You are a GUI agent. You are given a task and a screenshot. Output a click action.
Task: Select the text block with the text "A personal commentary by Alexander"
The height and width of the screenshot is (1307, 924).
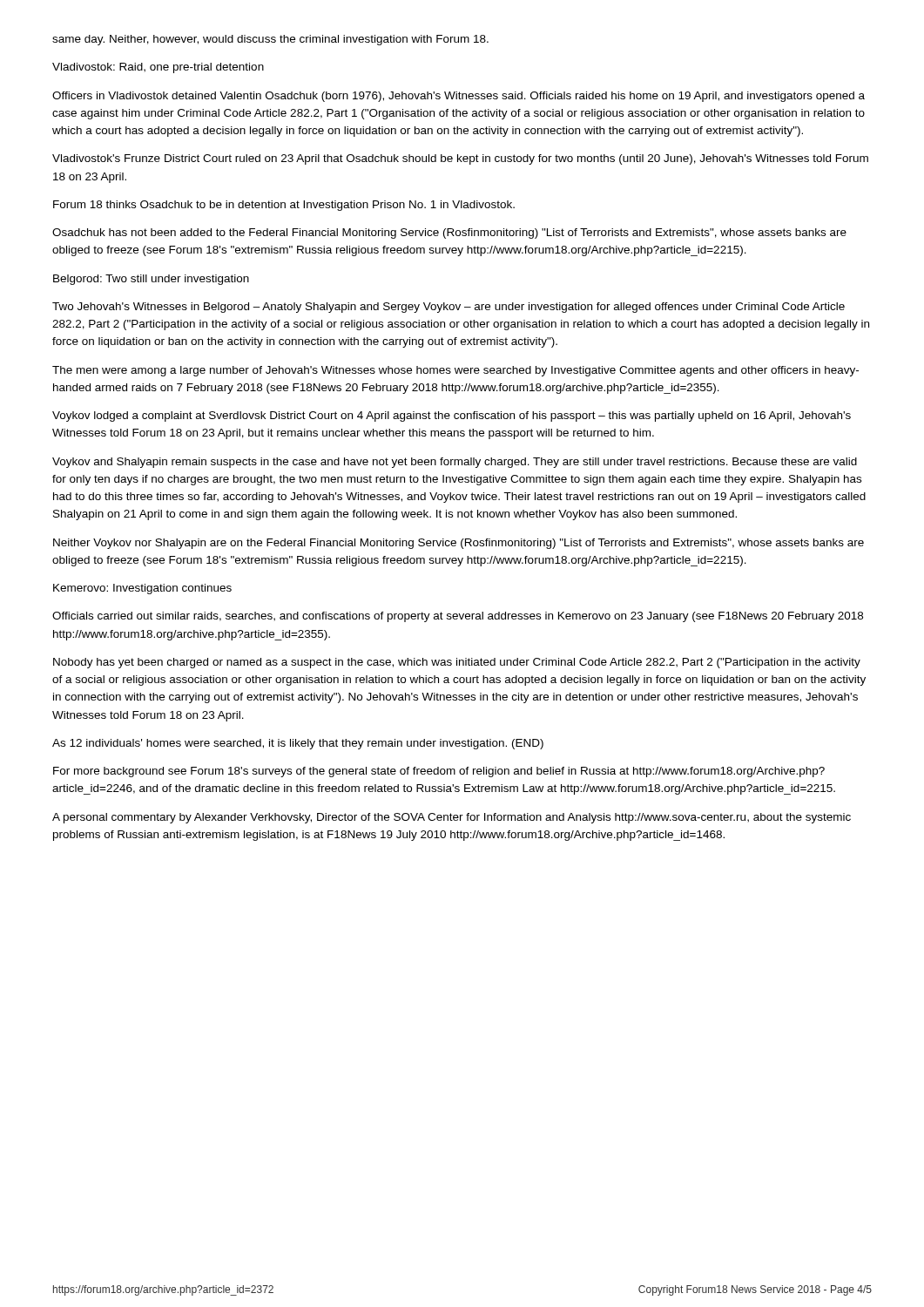click(x=452, y=825)
